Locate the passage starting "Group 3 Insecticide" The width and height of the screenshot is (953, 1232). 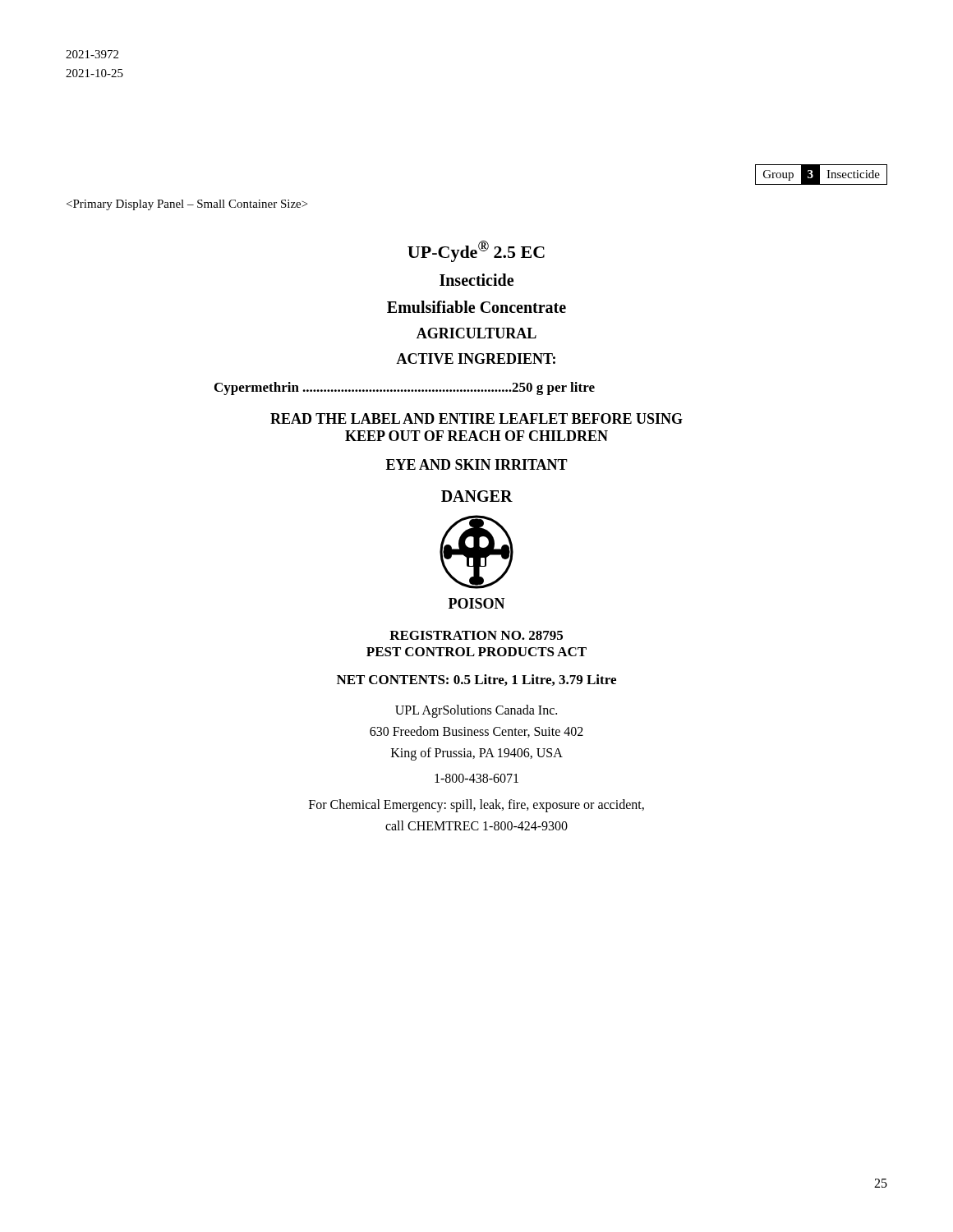point(821,175)
